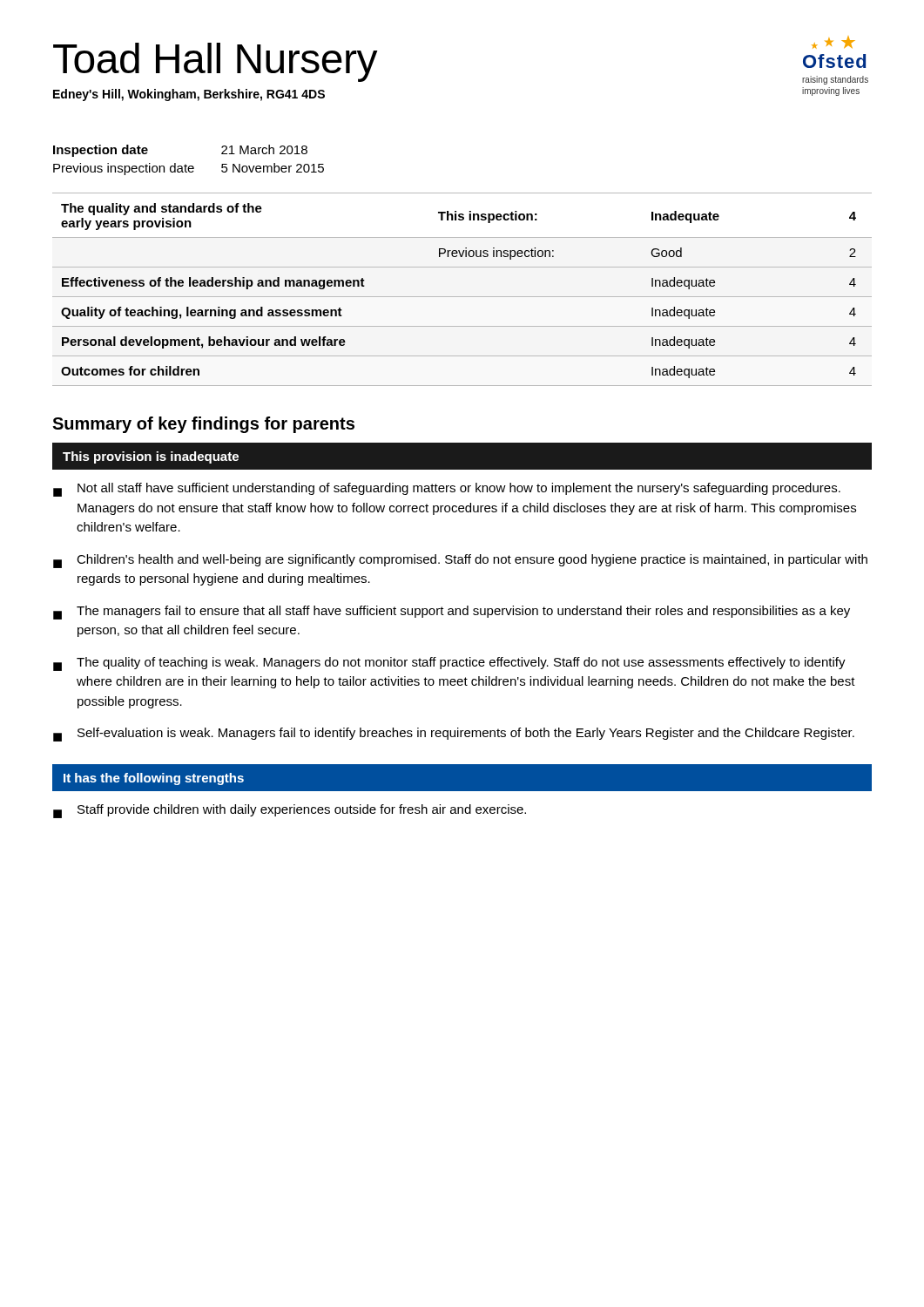Click on the list item that reads "■ The quality of teaching is weak."
Screen dimensions: 1307x924
coord(462,682)
